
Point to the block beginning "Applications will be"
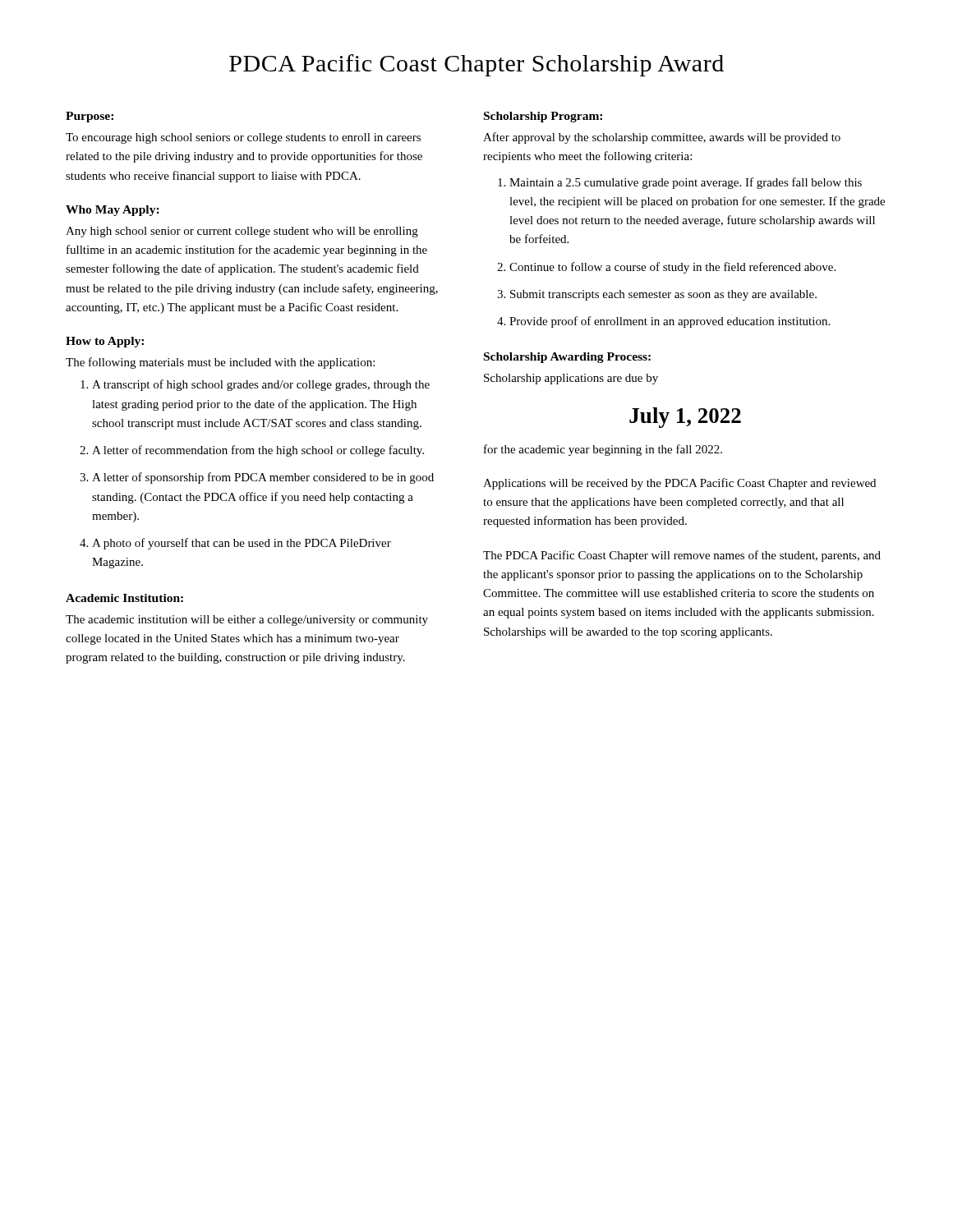click(x=680, y=502)
